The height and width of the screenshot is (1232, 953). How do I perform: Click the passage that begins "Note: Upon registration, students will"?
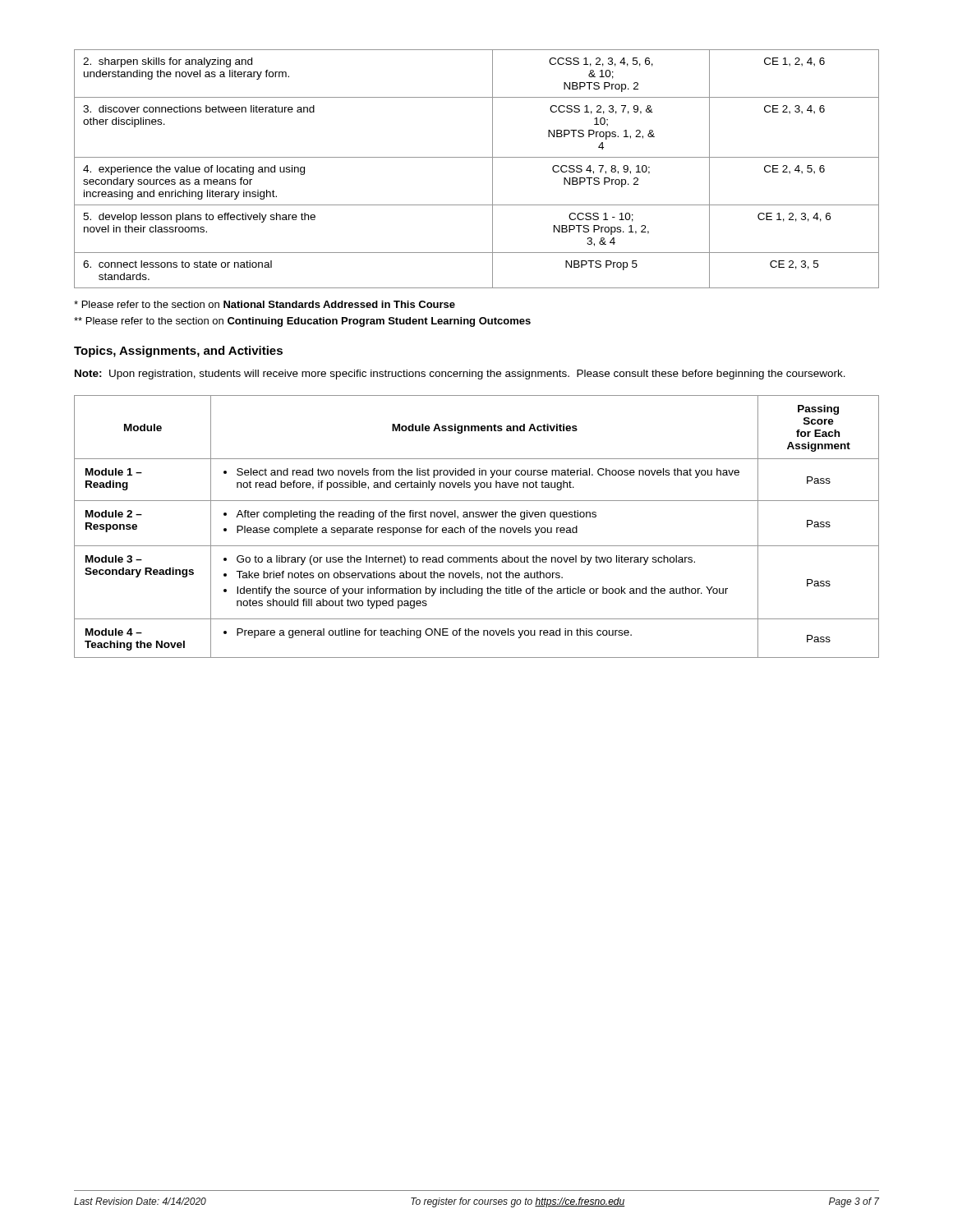point(460,373)
